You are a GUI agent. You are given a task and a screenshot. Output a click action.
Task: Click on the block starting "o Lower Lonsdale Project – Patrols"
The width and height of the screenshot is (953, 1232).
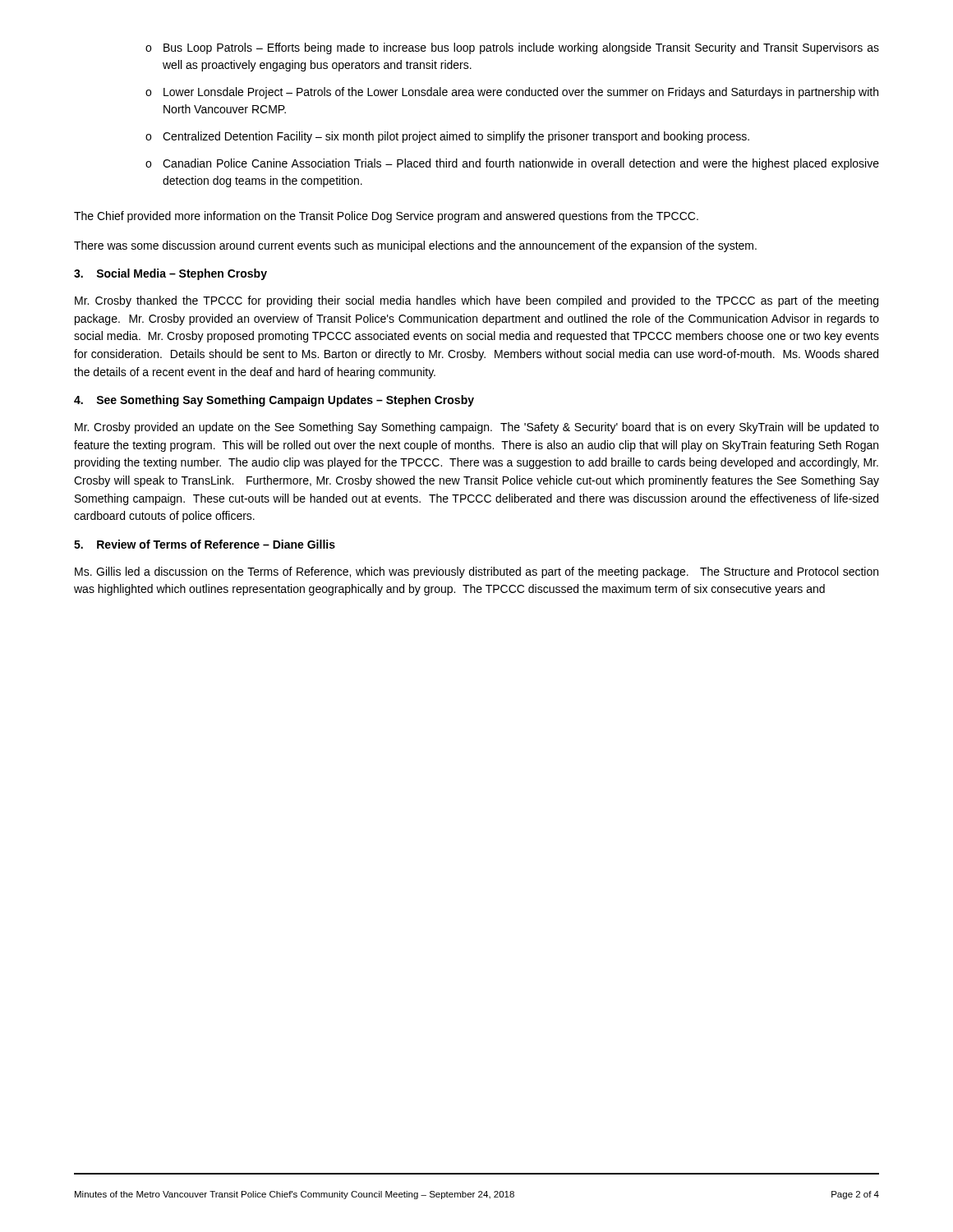click(509, 101)
